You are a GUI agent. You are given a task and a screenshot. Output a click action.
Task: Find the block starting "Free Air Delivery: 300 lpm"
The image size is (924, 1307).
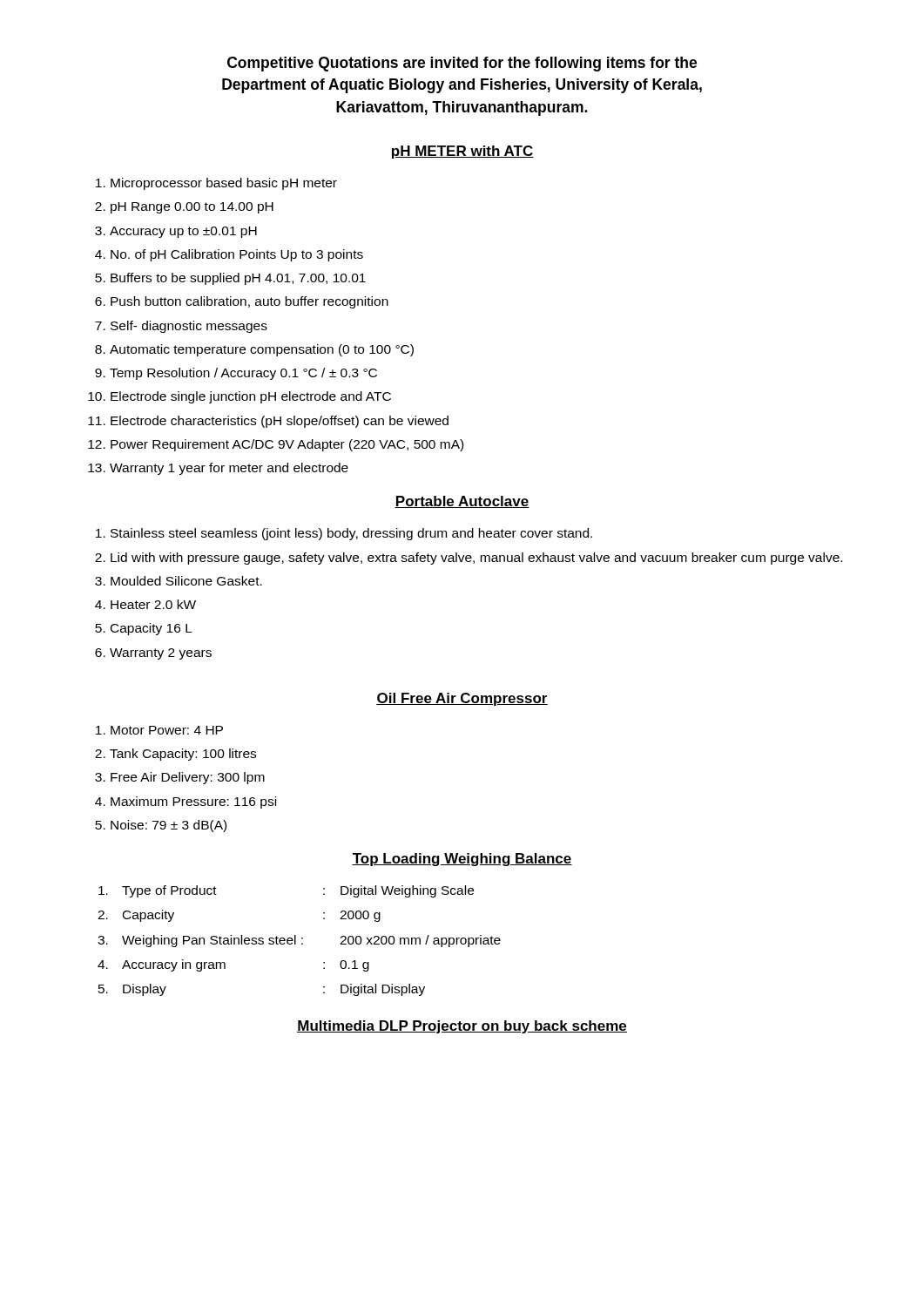point(187,777)
